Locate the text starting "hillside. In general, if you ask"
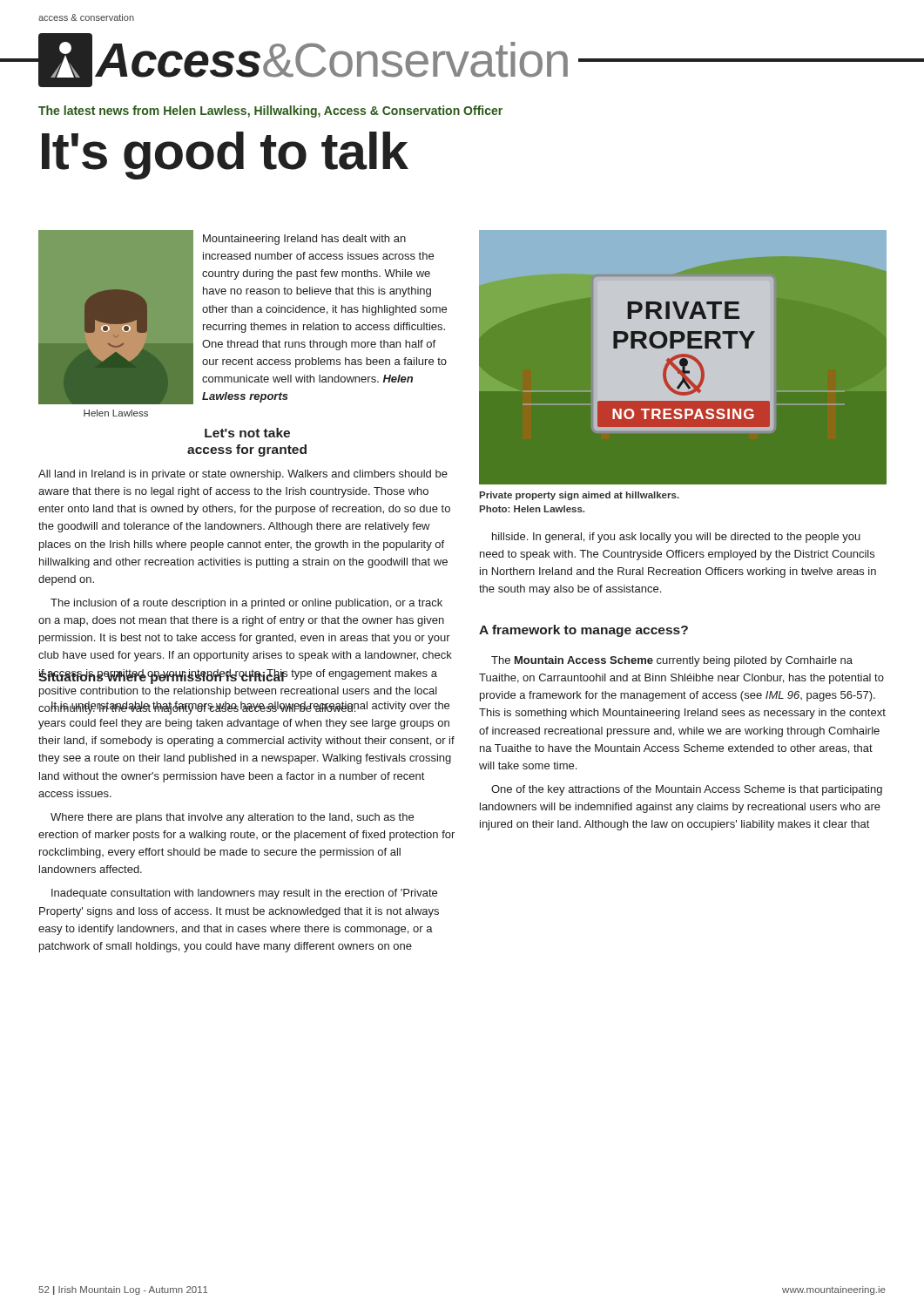The height and width of the screenshot is (1307, 924). 683,563
